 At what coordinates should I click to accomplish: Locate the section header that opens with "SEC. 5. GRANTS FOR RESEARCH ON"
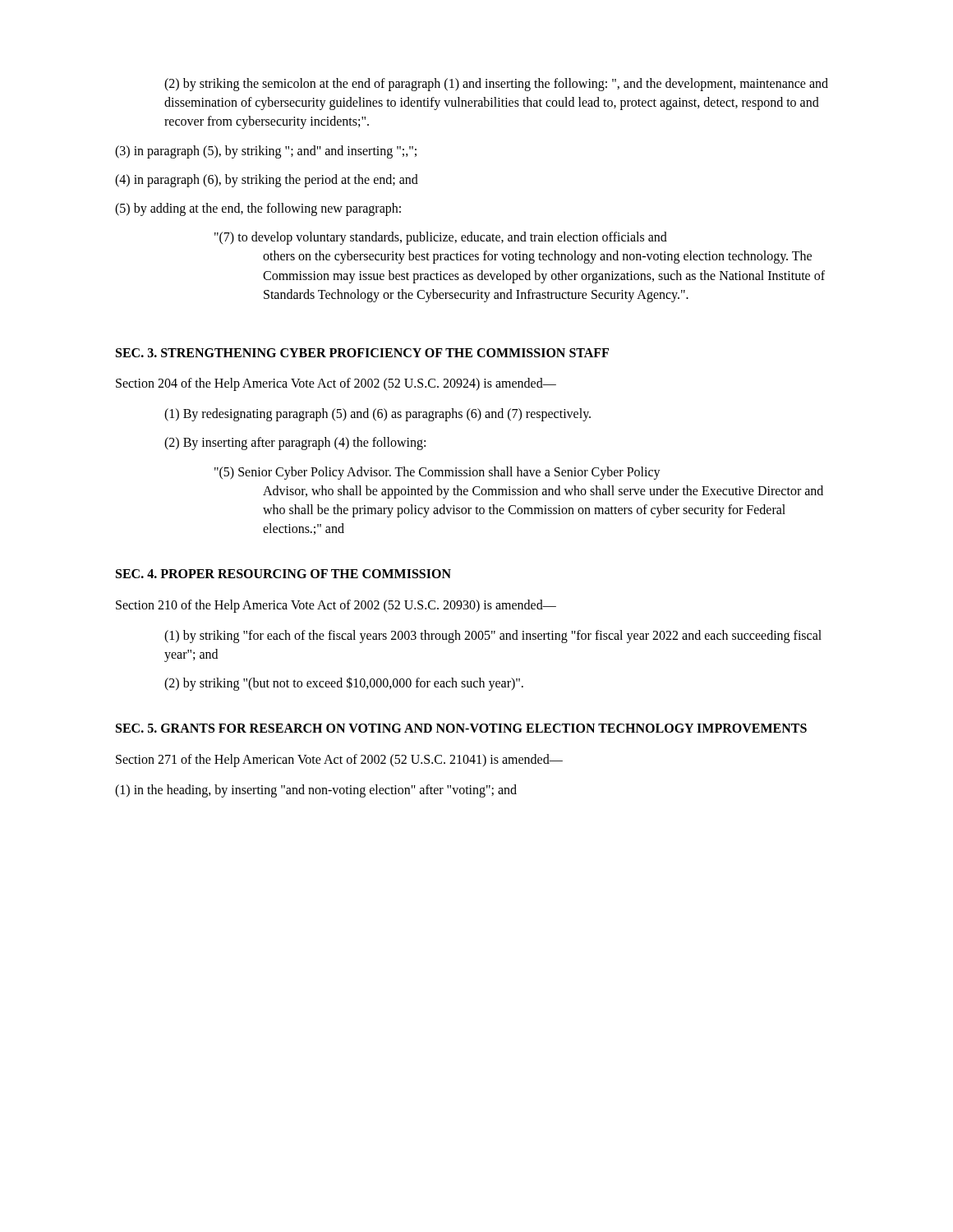click(461, 728)
